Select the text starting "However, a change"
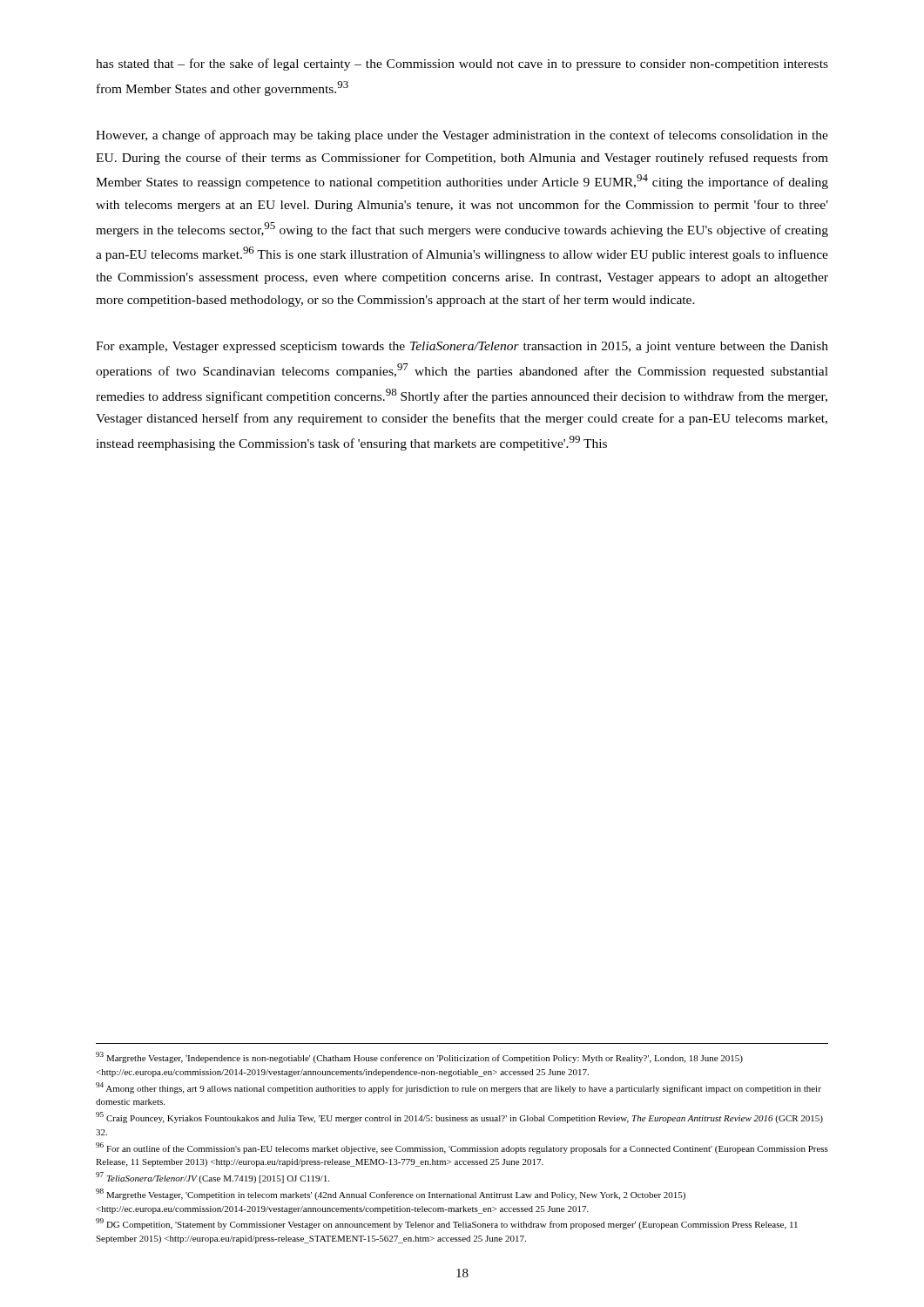The width and height of the screenshot is (924, 1307). (x=462, y=217)
